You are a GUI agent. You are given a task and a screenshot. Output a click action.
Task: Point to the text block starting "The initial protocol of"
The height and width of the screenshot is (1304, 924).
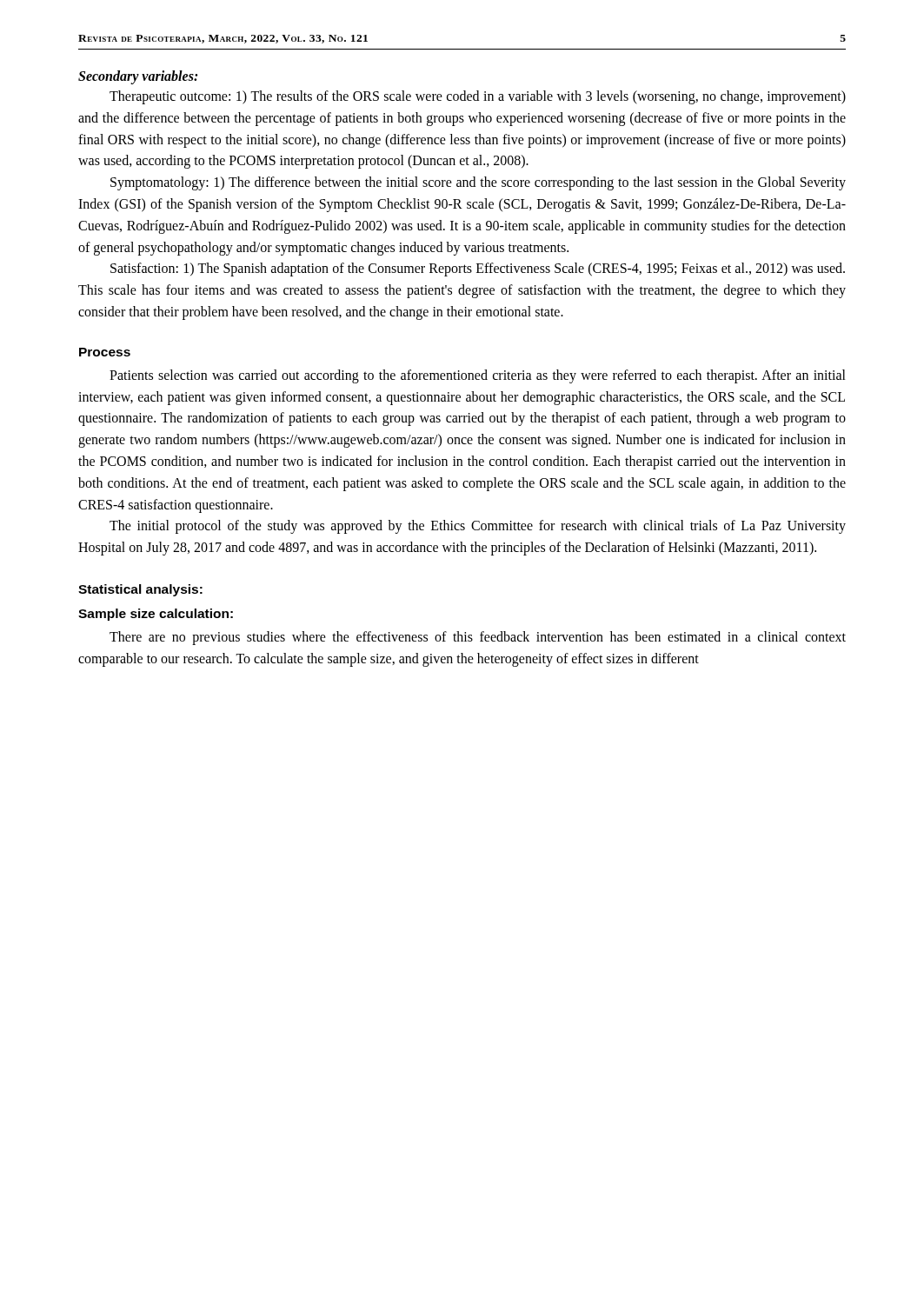point(462,537)
